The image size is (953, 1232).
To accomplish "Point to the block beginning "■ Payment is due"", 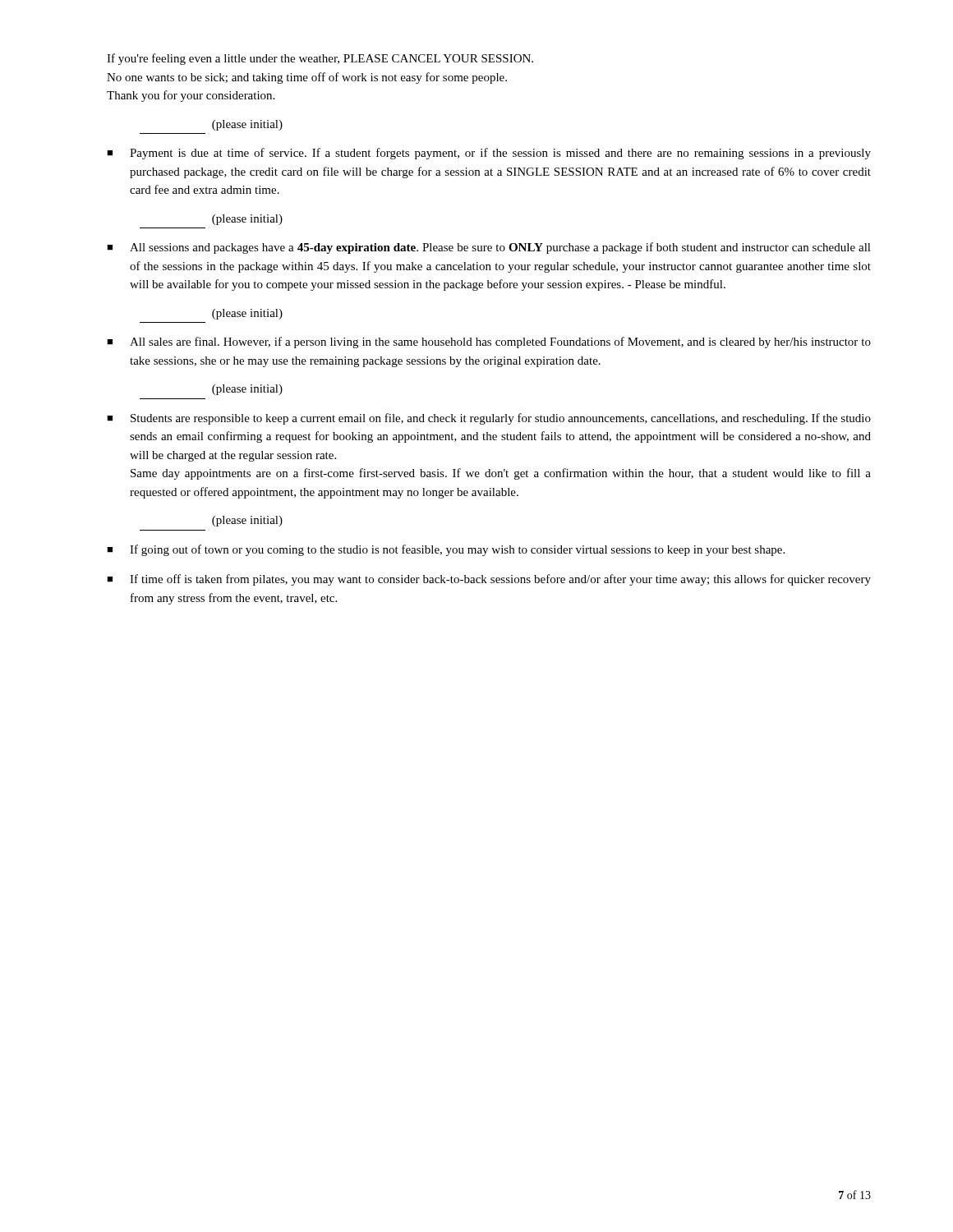I will tap(489, 171).
